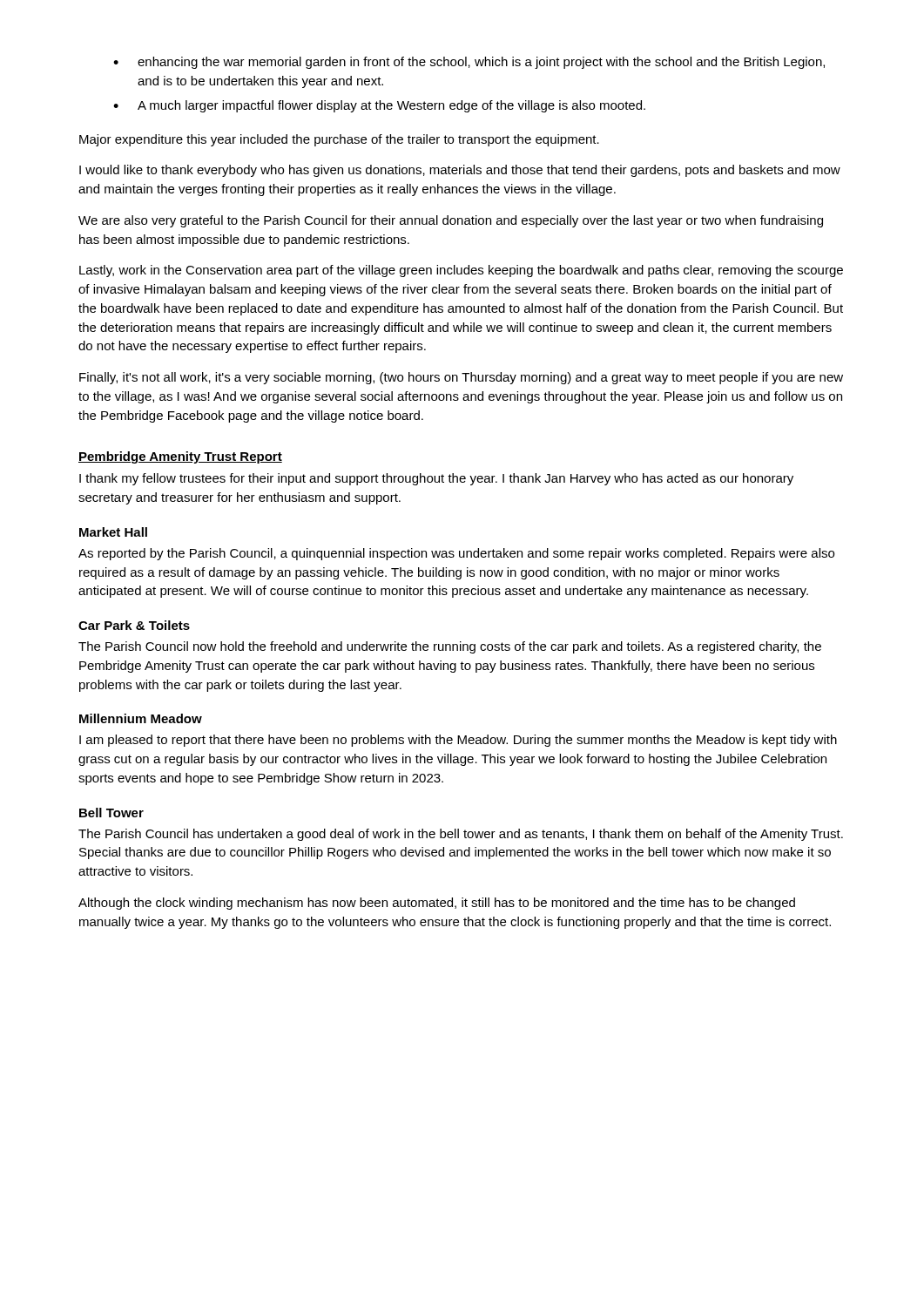The width and height of the screenshot is (924, 1307).
Task: Navigate to the text block starting "Car Park & Toilets"
Action: (x=134, y=625)
